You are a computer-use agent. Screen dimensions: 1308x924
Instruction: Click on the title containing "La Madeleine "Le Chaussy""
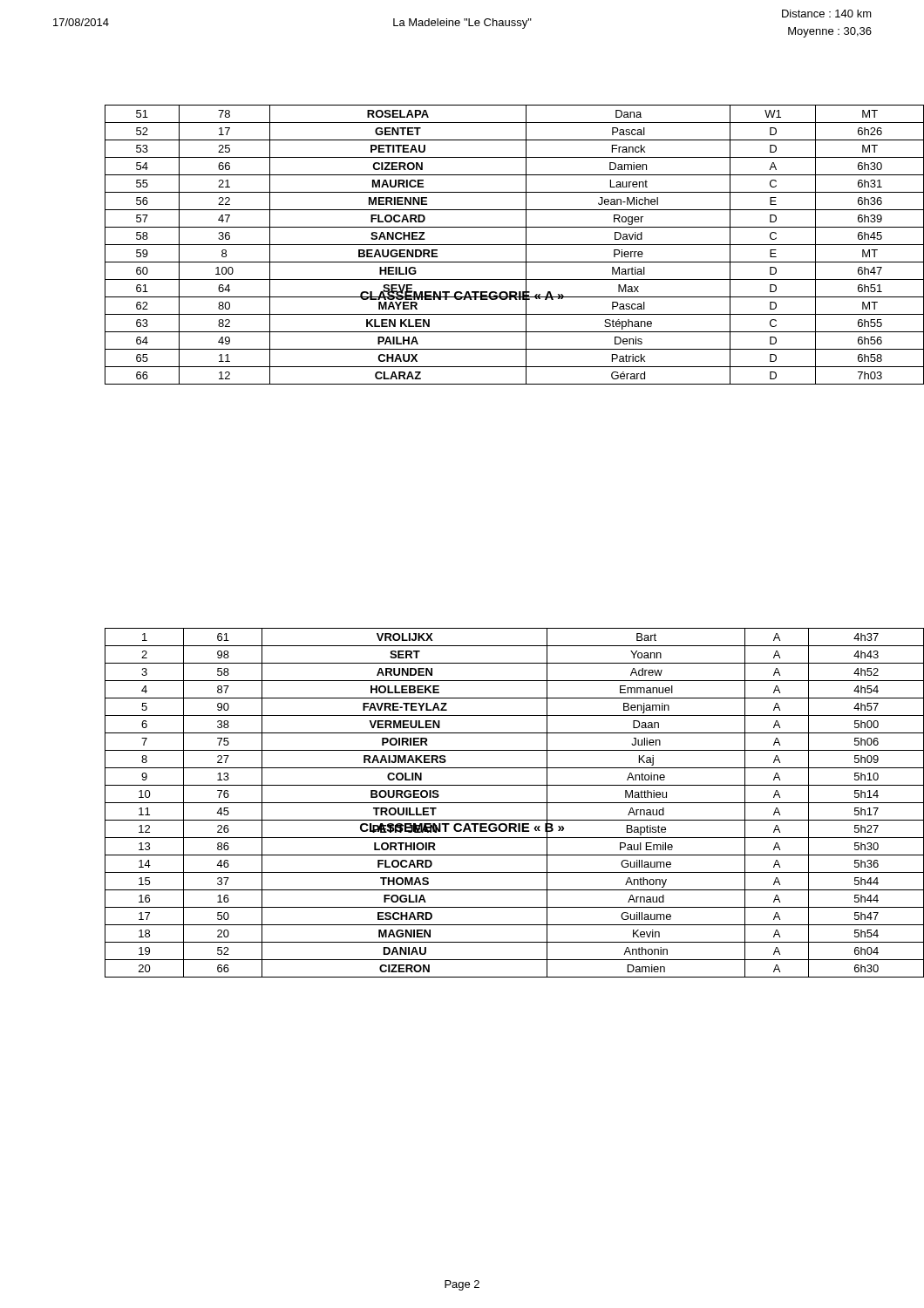(462, 22)
